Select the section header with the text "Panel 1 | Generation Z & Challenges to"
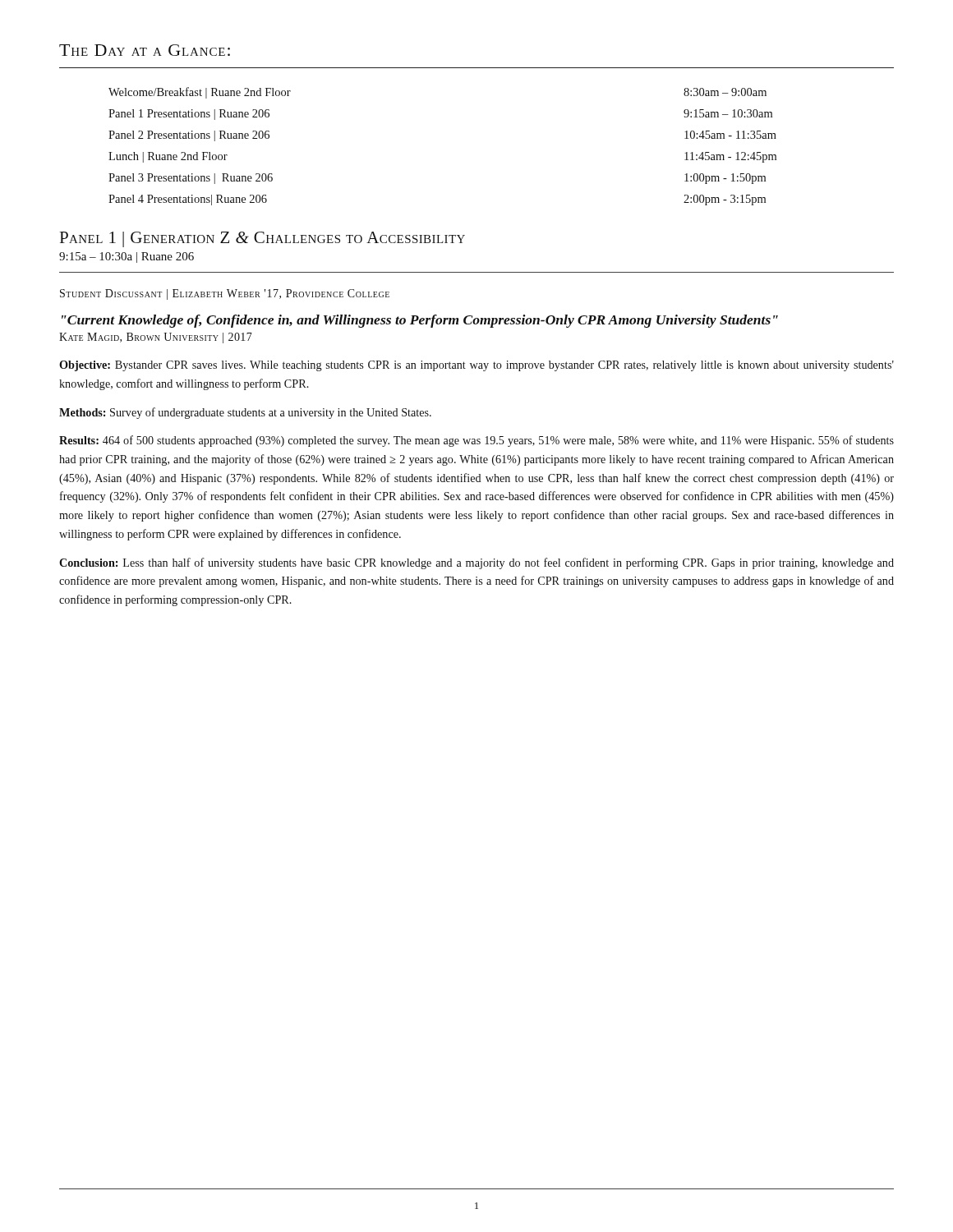Screen dimensions: 1232x953 click(262, 239)
